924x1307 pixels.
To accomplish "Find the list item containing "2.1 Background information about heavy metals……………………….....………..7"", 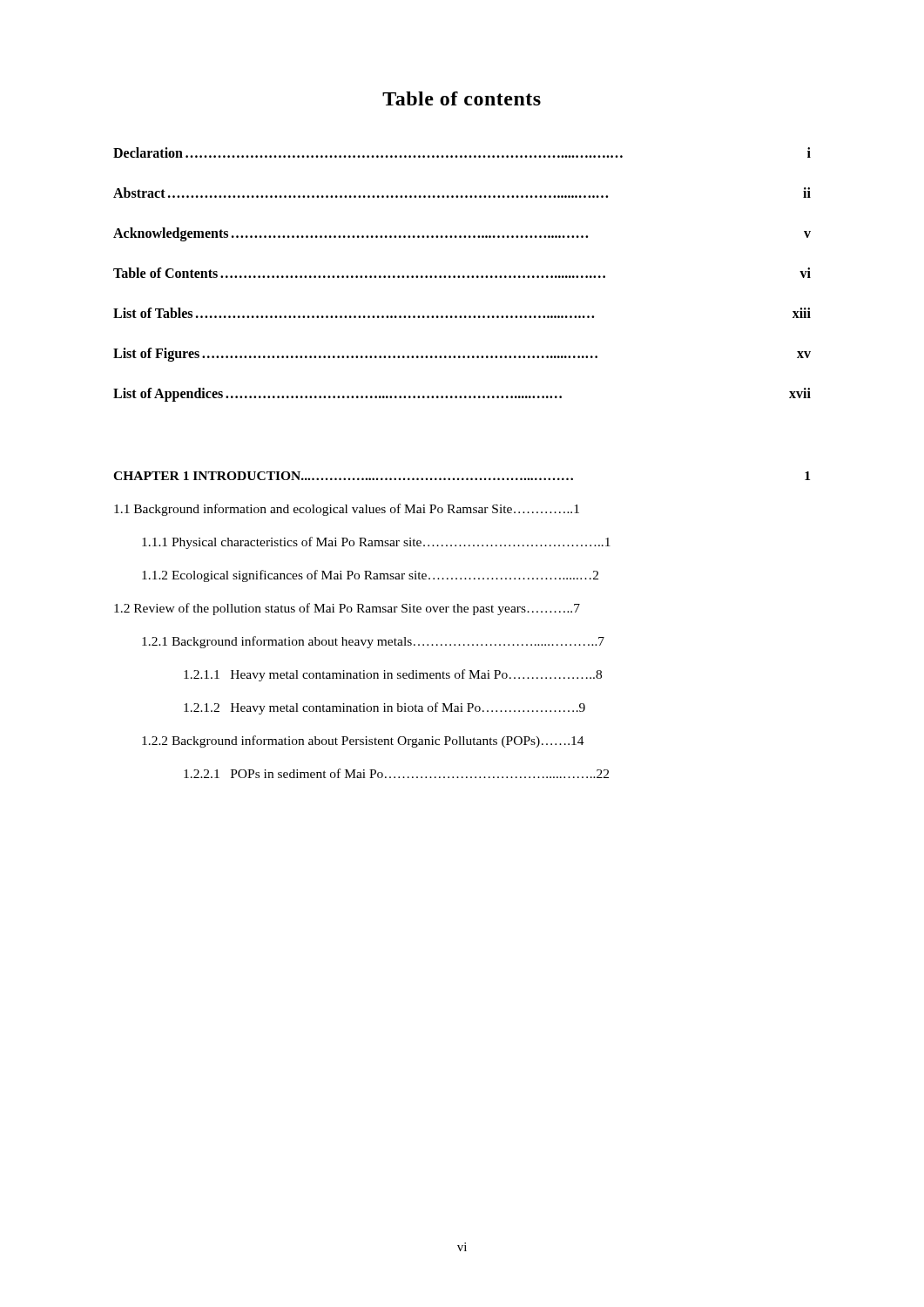I will [x=373, y=641].
